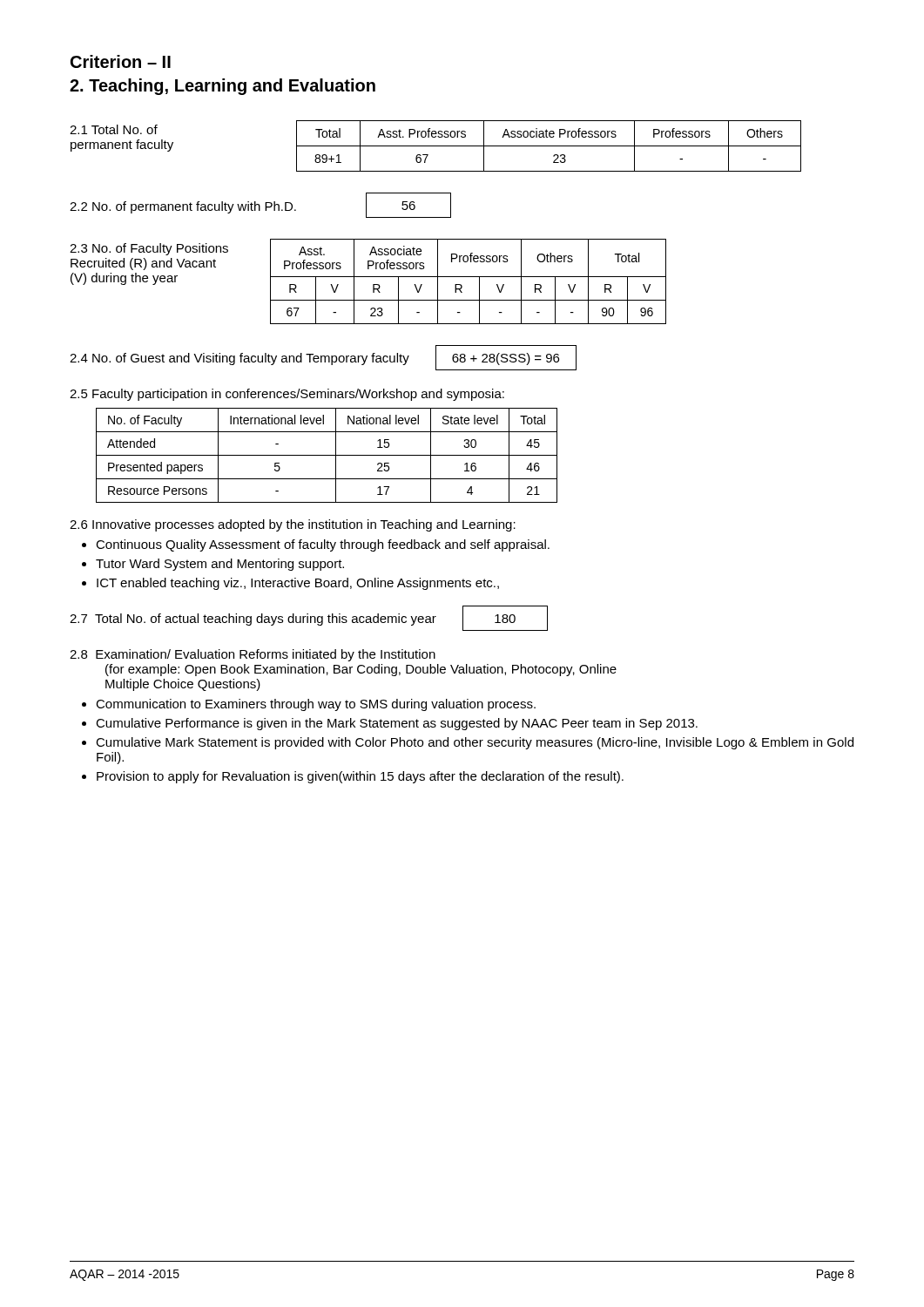Click on the text starting "5 Faculty participation in conferences/Seminars/Workshop and symposia:"
Screen dimensions: 1307x924
point(287,393)
